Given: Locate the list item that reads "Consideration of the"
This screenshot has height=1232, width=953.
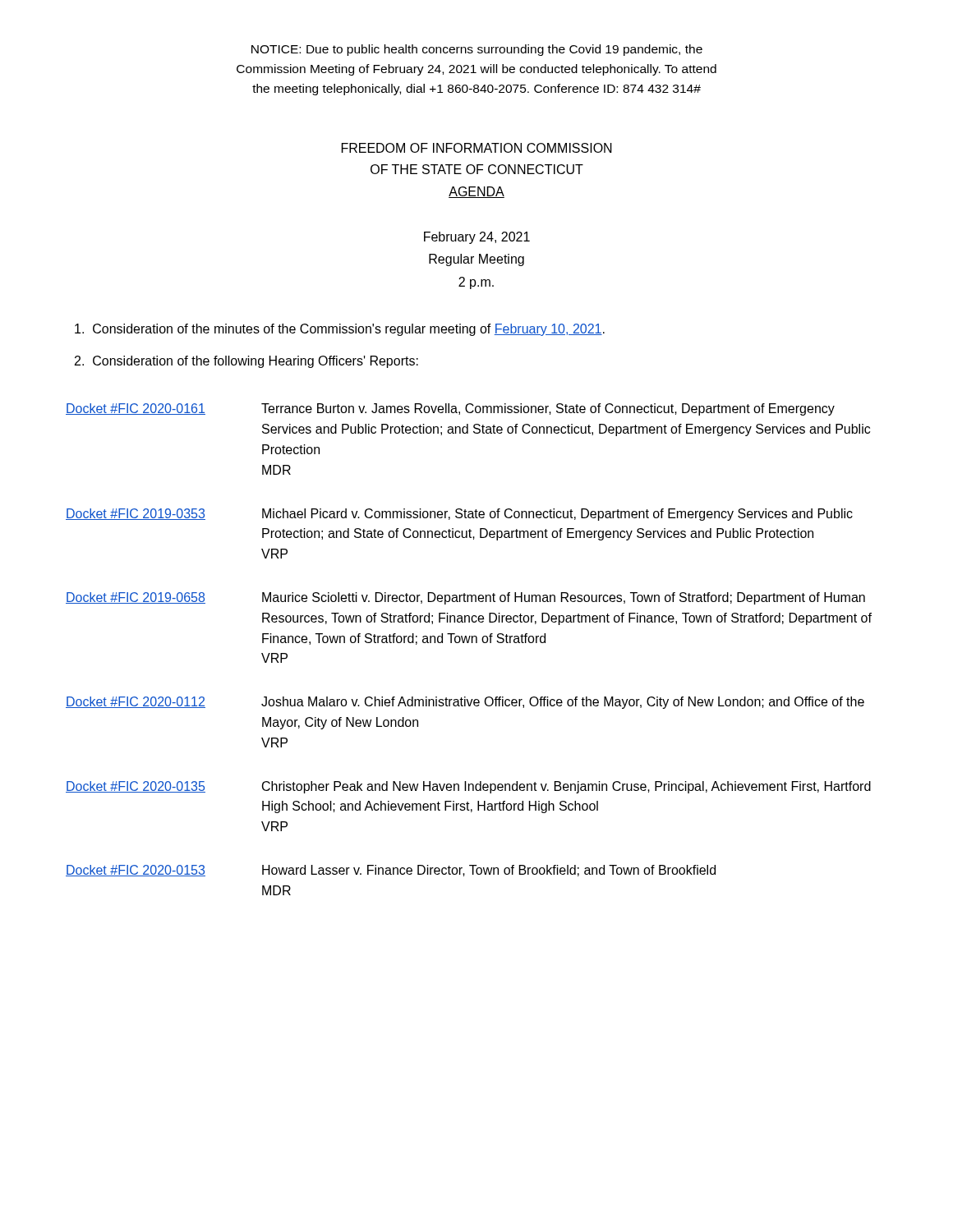Looking at the screenshot, I should (x=340, y=329).
